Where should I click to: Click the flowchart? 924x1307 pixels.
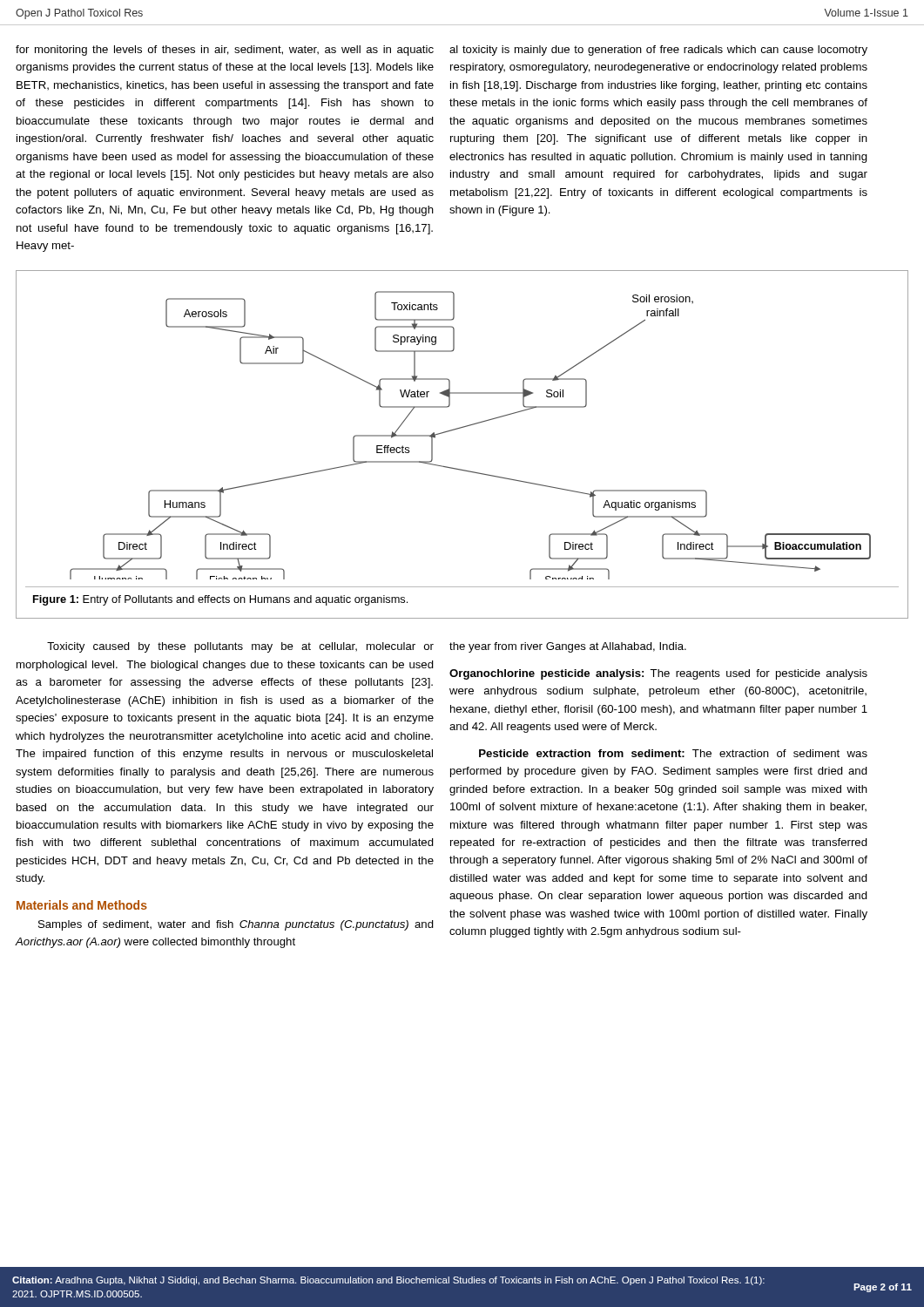point(462,432)
